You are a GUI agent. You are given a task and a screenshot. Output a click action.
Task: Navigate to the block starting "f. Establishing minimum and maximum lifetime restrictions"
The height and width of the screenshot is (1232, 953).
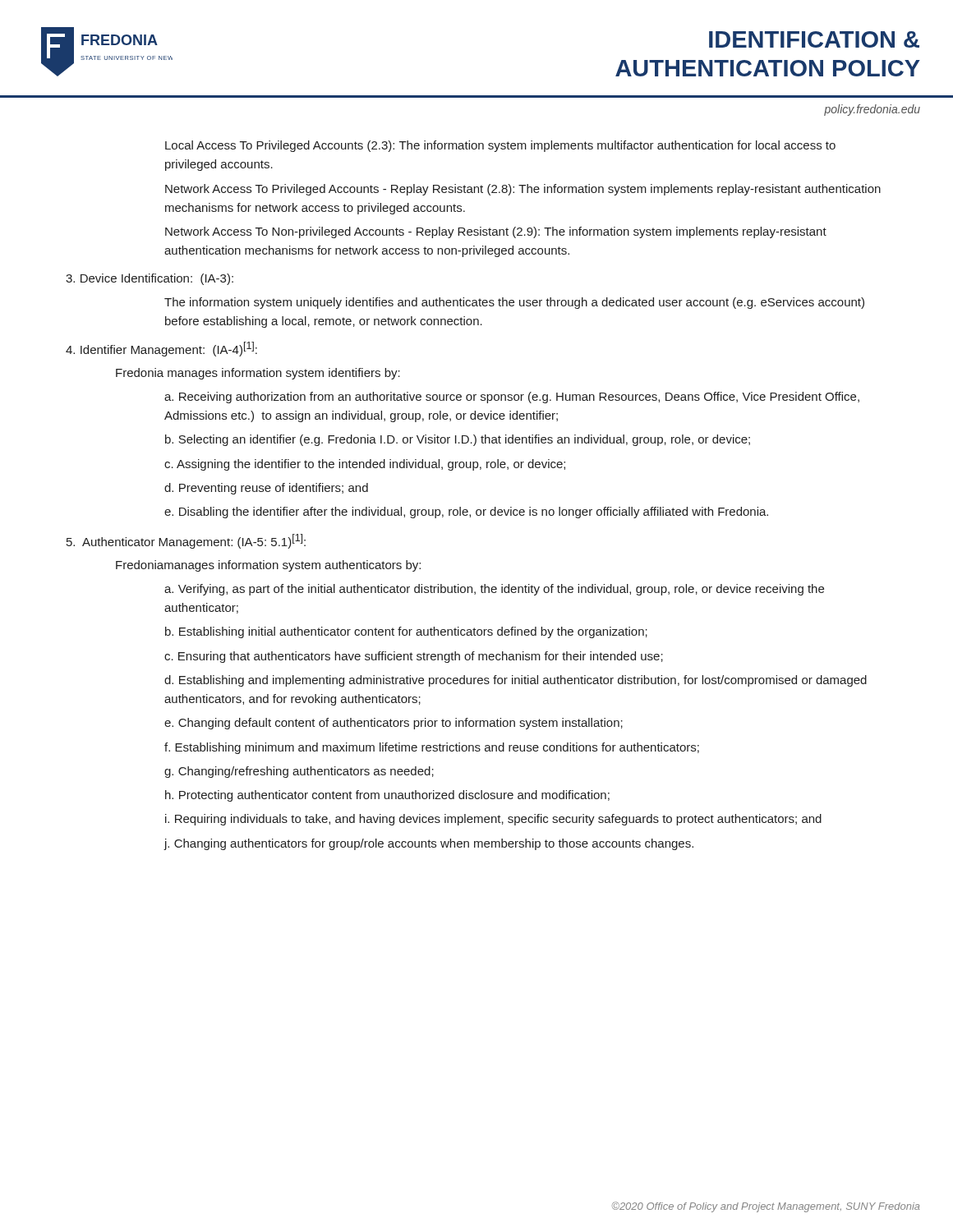click(432, 747)
